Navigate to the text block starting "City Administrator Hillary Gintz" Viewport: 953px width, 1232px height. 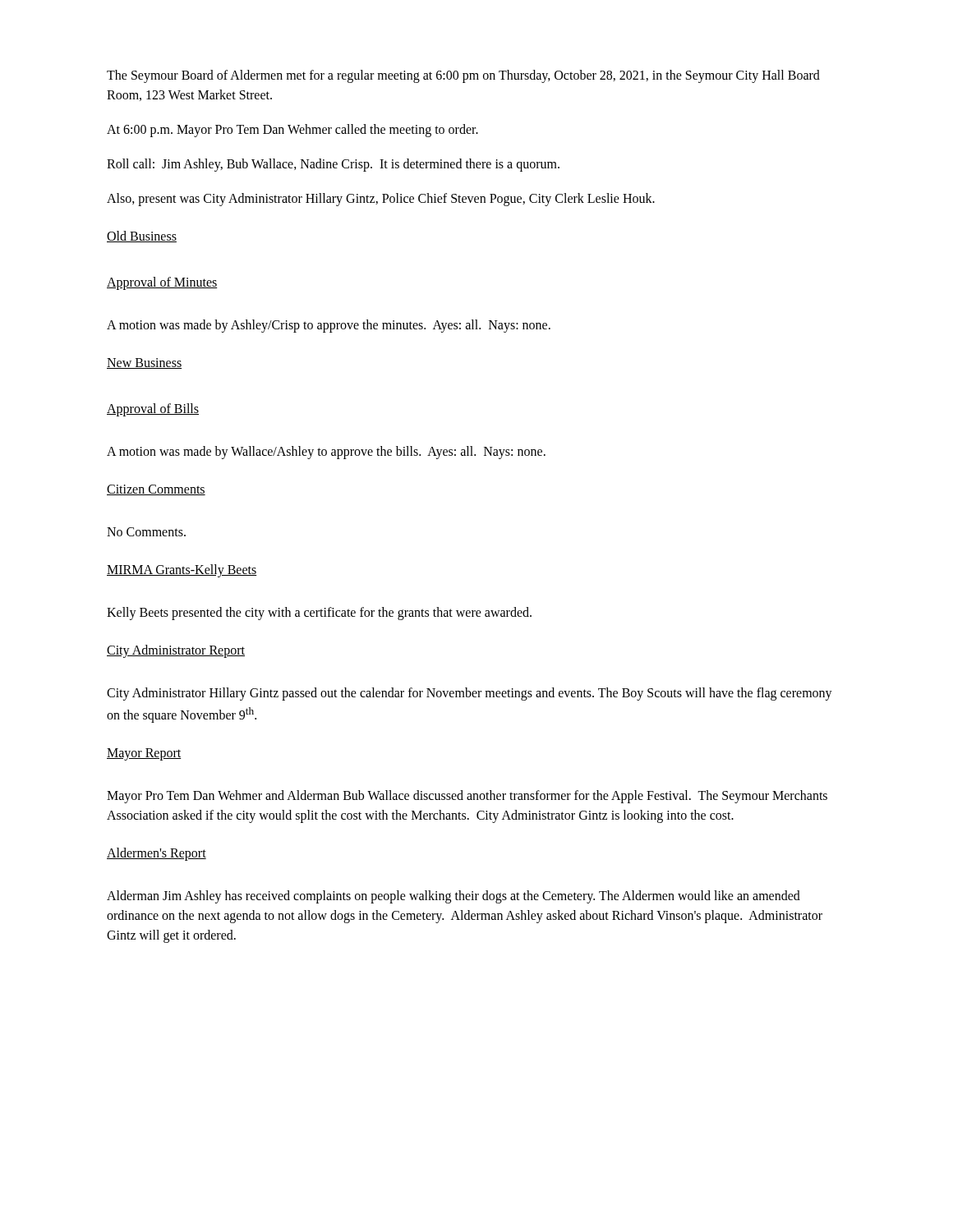469,704
